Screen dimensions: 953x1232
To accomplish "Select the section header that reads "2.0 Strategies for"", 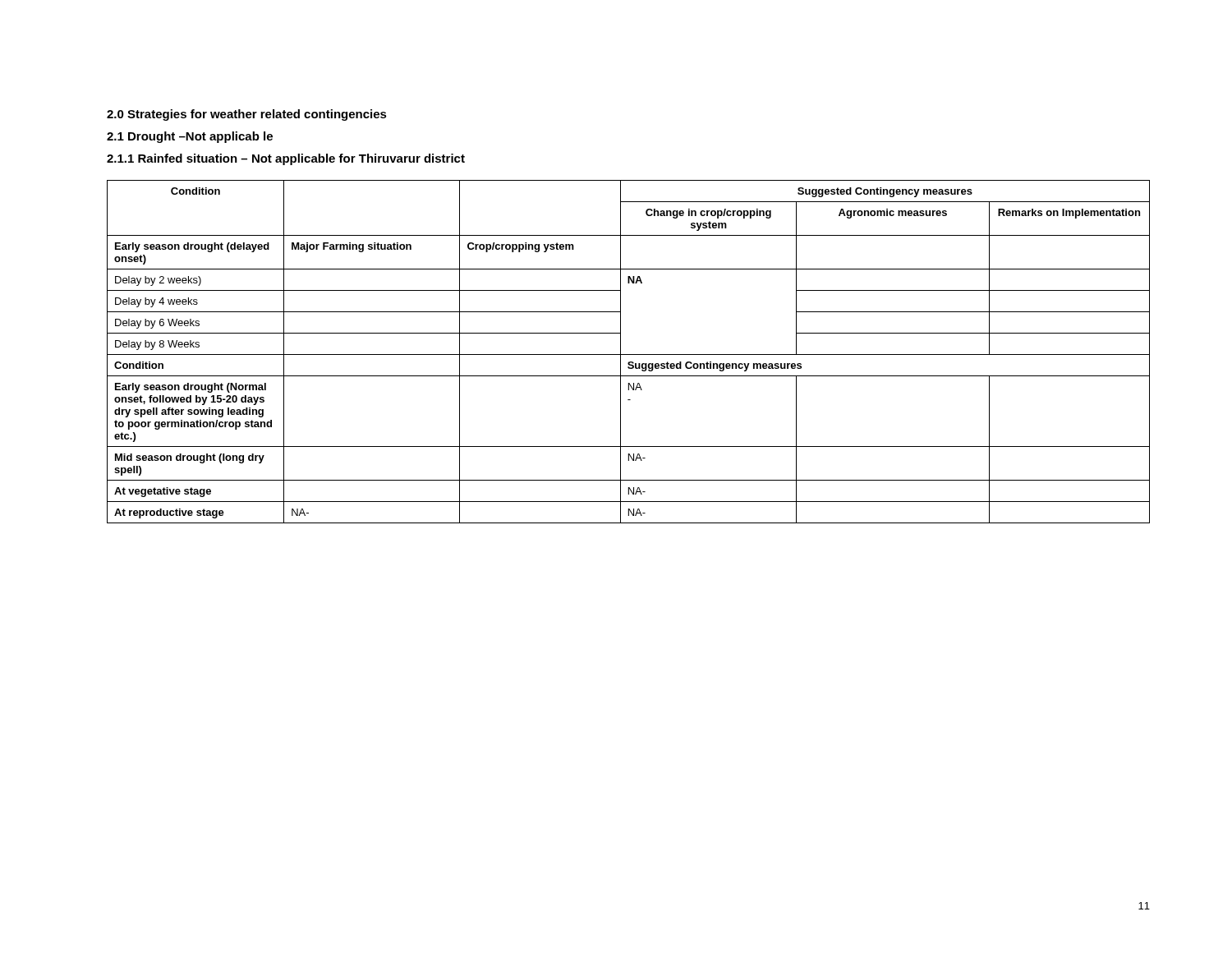I will click(247, 114).
